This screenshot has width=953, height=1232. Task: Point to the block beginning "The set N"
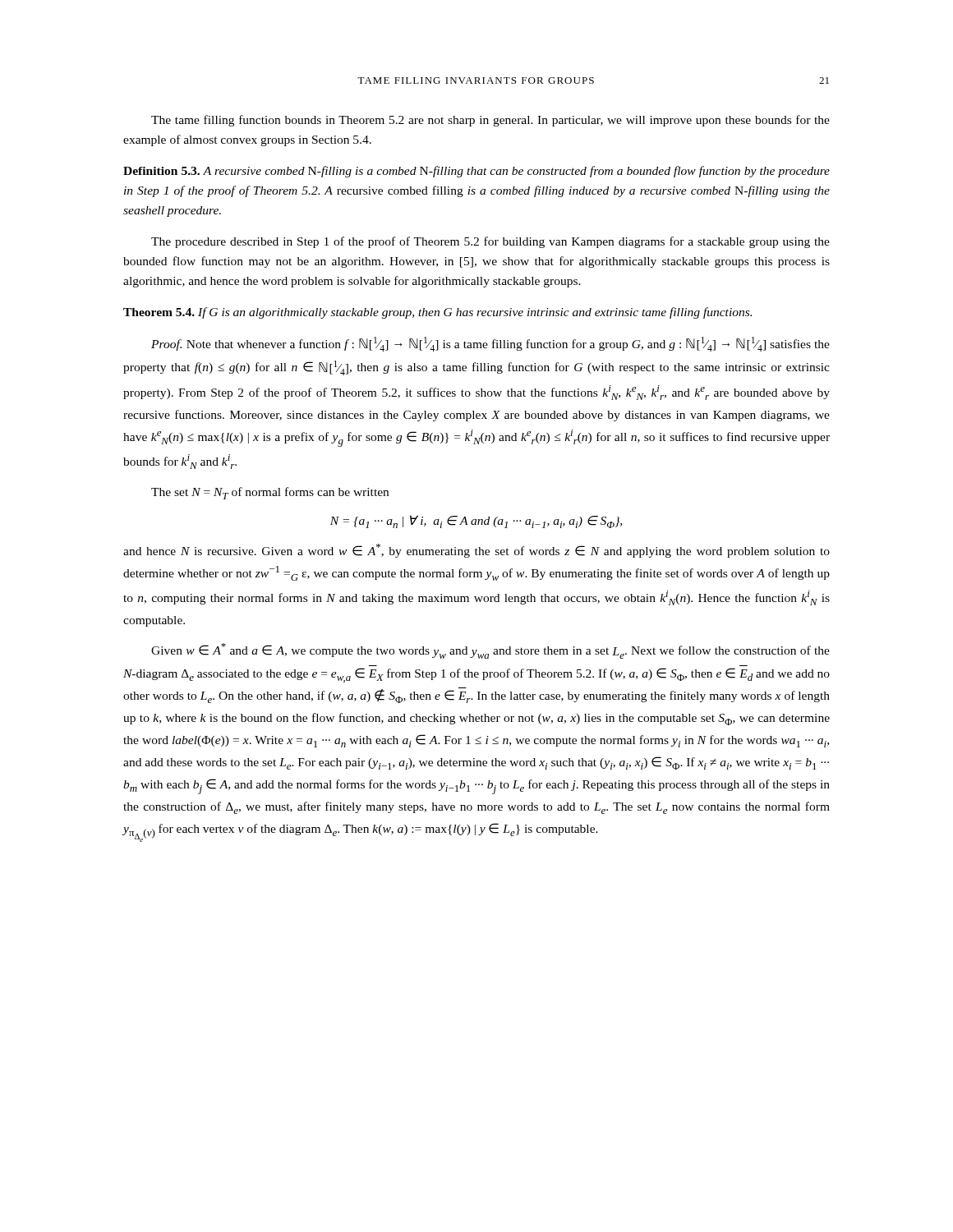click(x=270, y=493)
